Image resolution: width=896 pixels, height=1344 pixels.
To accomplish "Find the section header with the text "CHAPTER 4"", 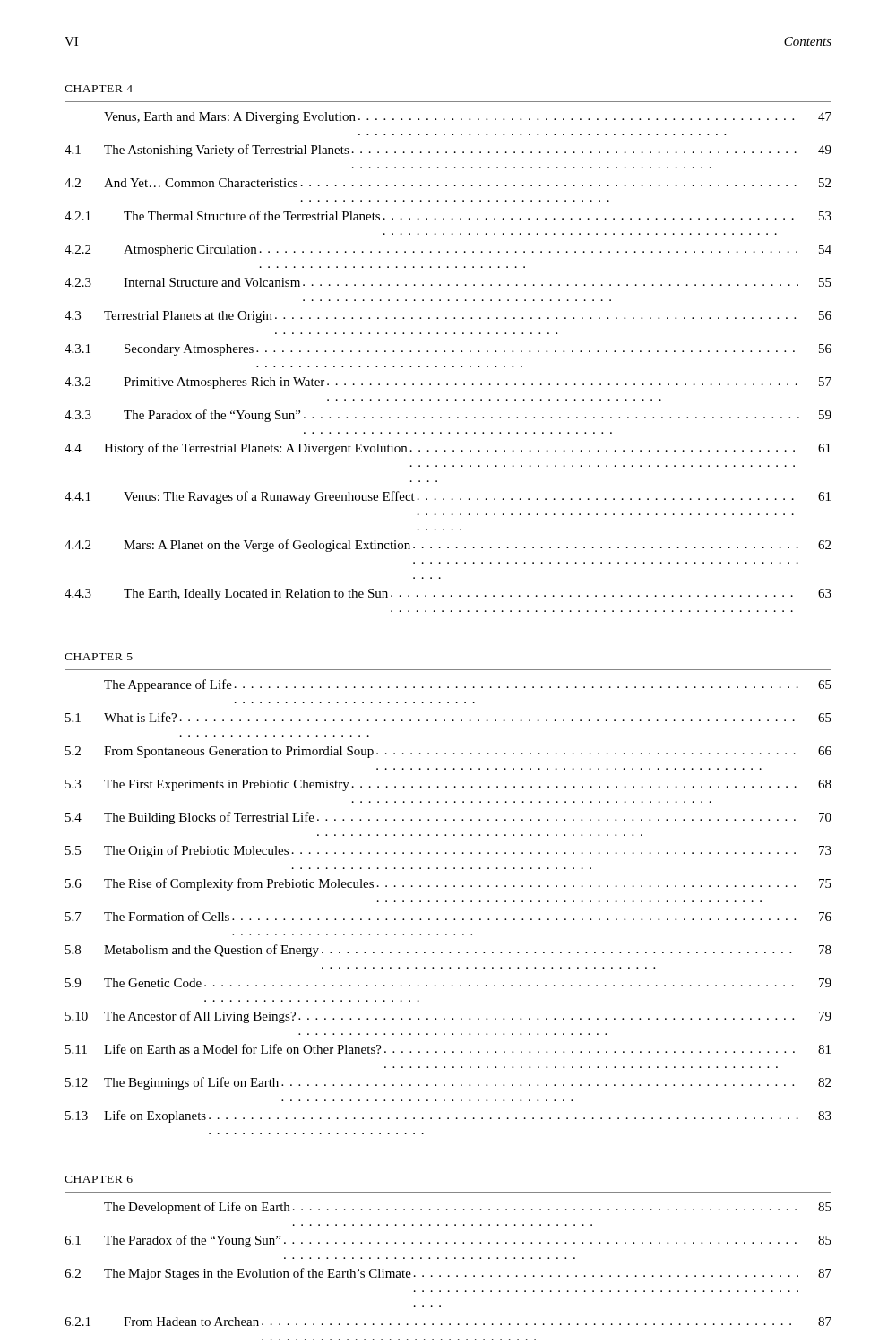I will pyautogui.click(x=448, y=92).
